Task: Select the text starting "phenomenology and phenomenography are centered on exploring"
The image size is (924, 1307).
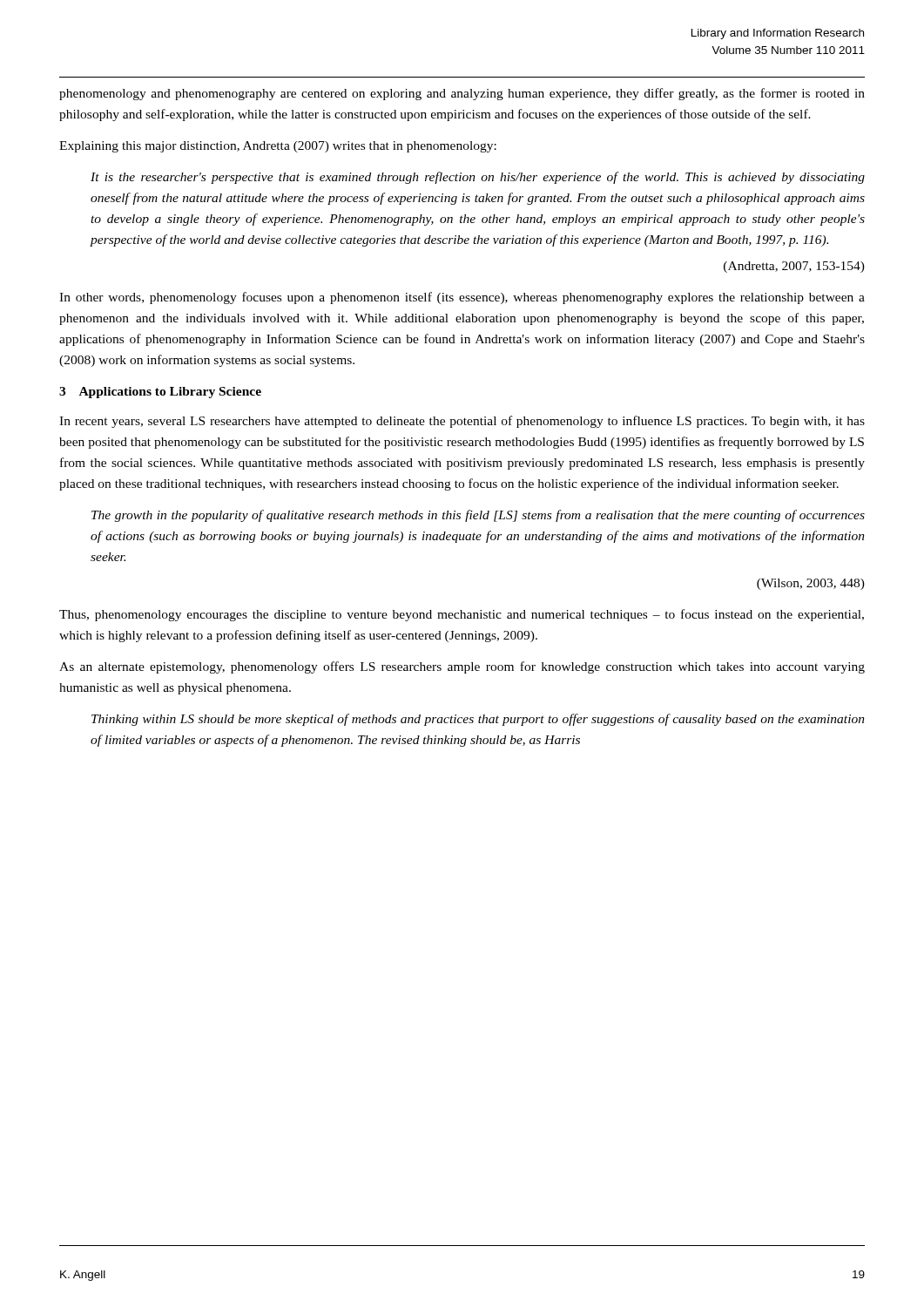Action: pyautogui.click(x=462, y=103)
